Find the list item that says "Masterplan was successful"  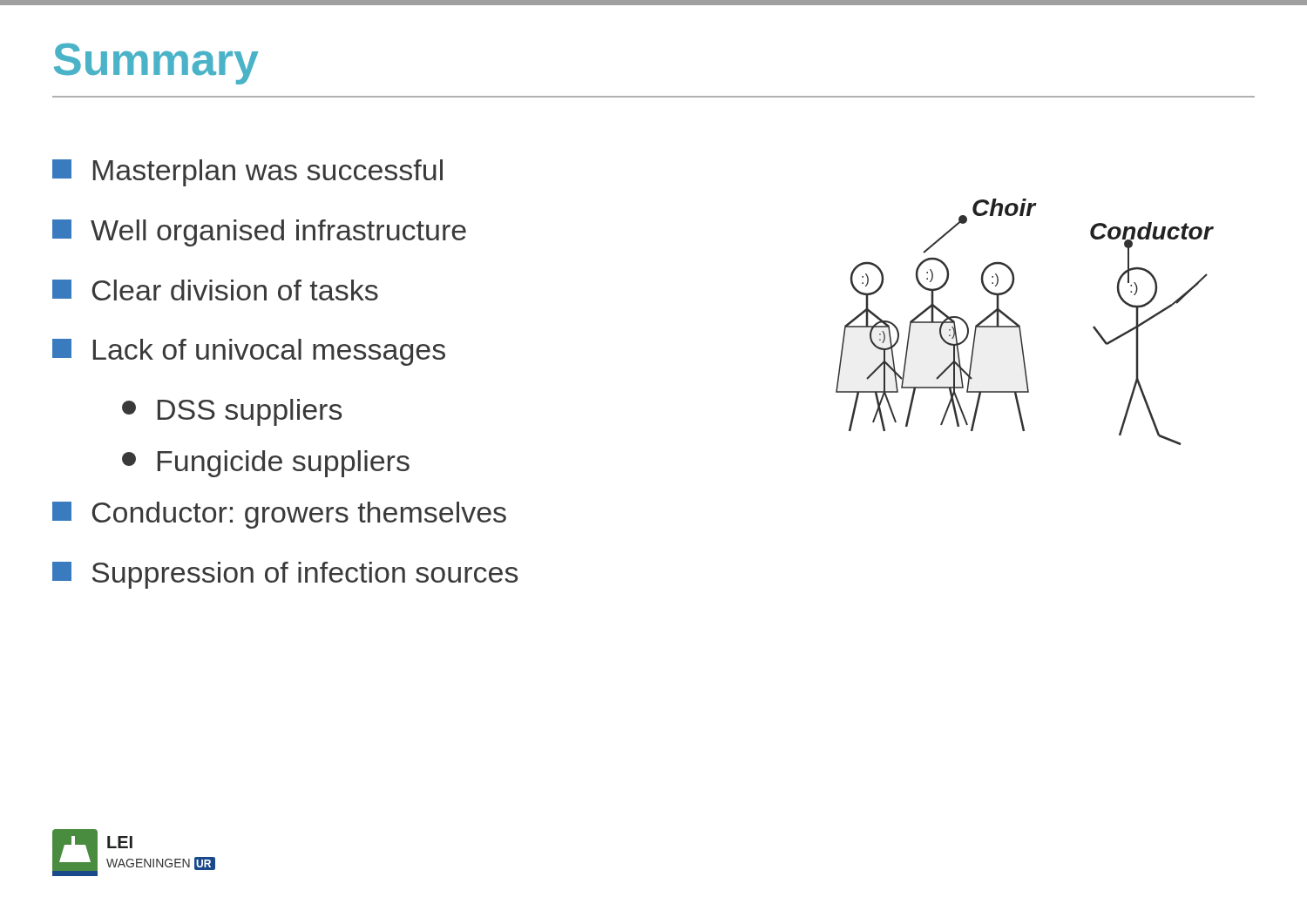pos(248,170)
